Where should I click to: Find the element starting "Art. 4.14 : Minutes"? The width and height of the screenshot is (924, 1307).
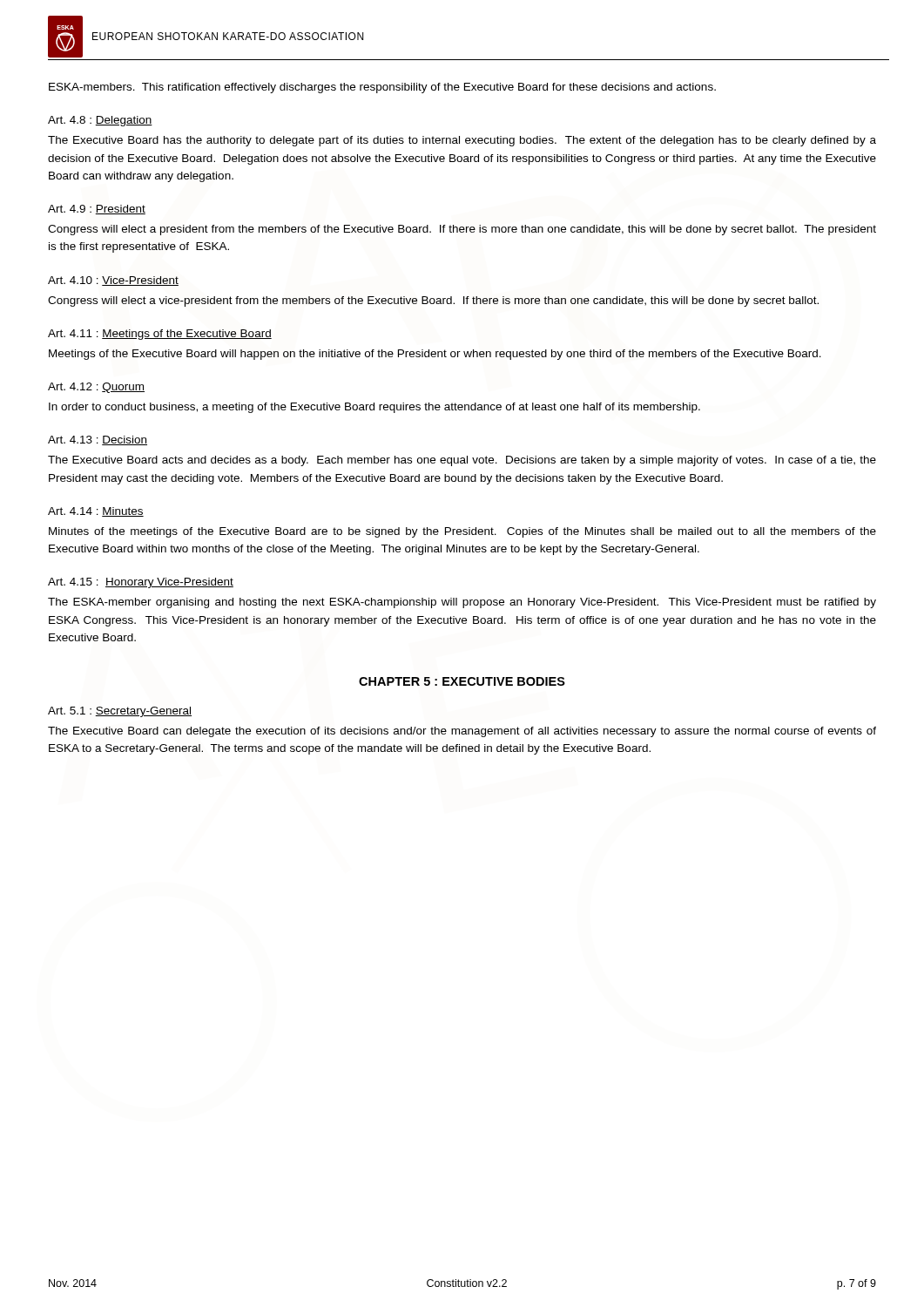[x=96, y=511]
